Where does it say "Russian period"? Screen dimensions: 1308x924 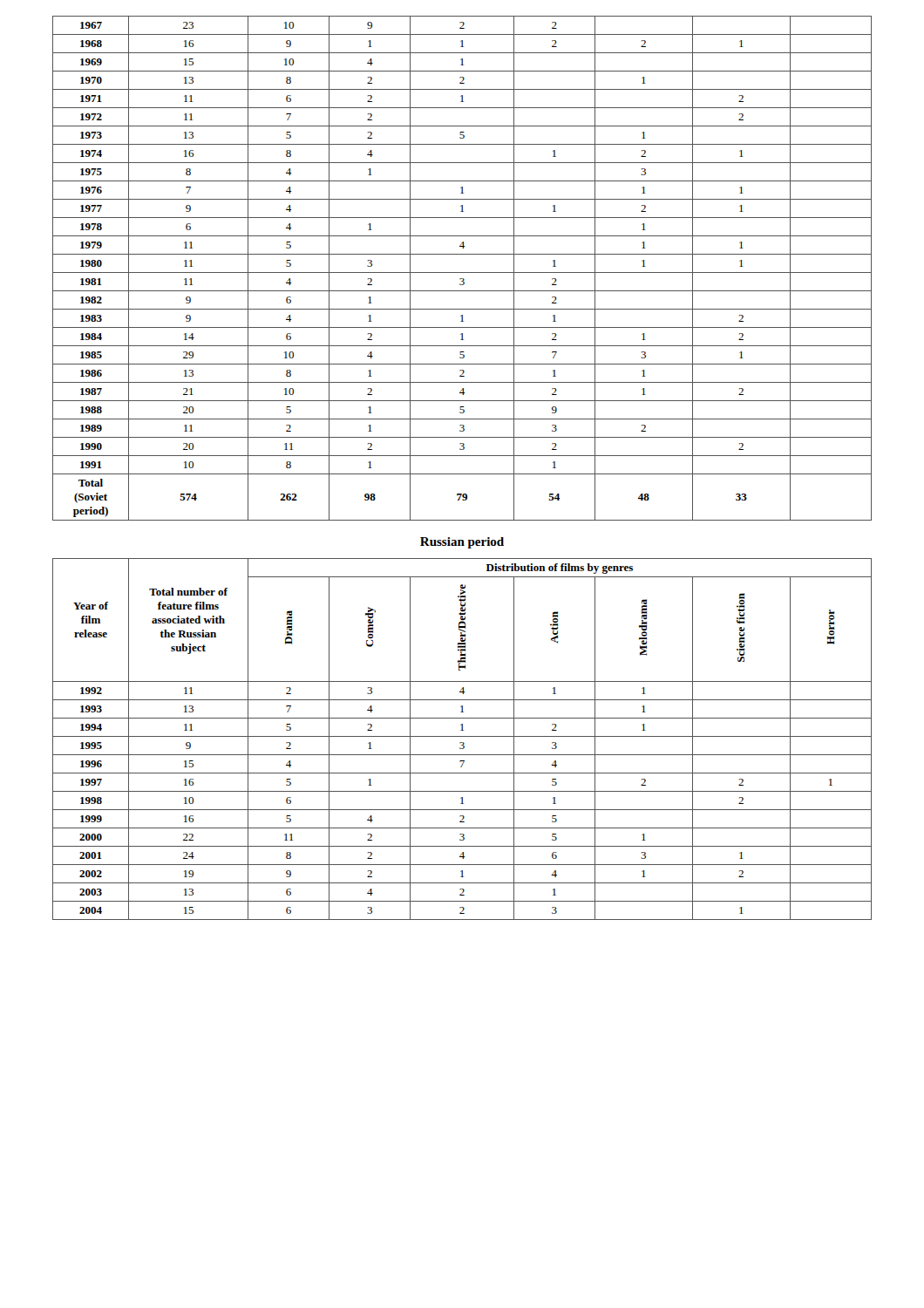462,542
